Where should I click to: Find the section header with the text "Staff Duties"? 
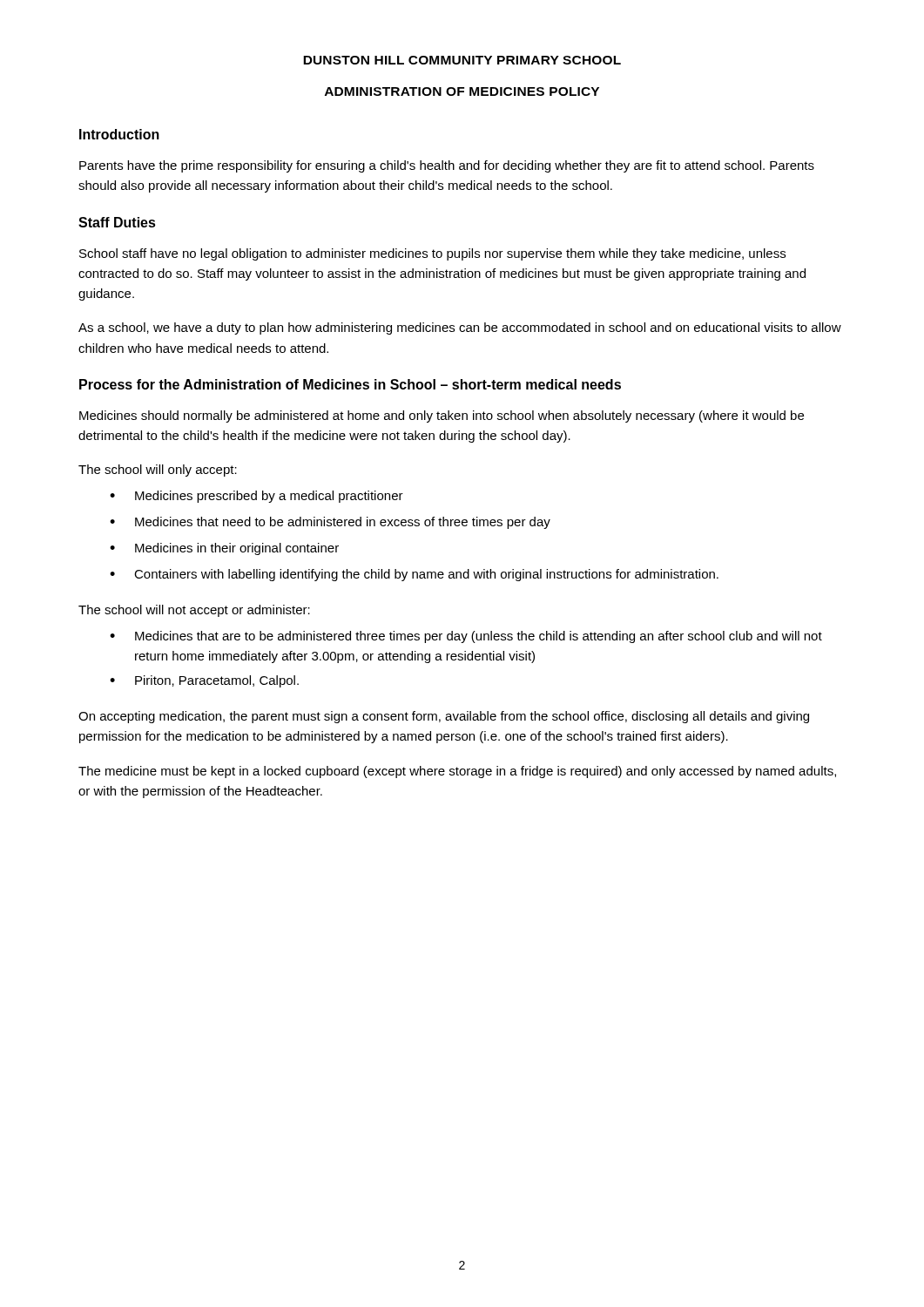point(117,222)
